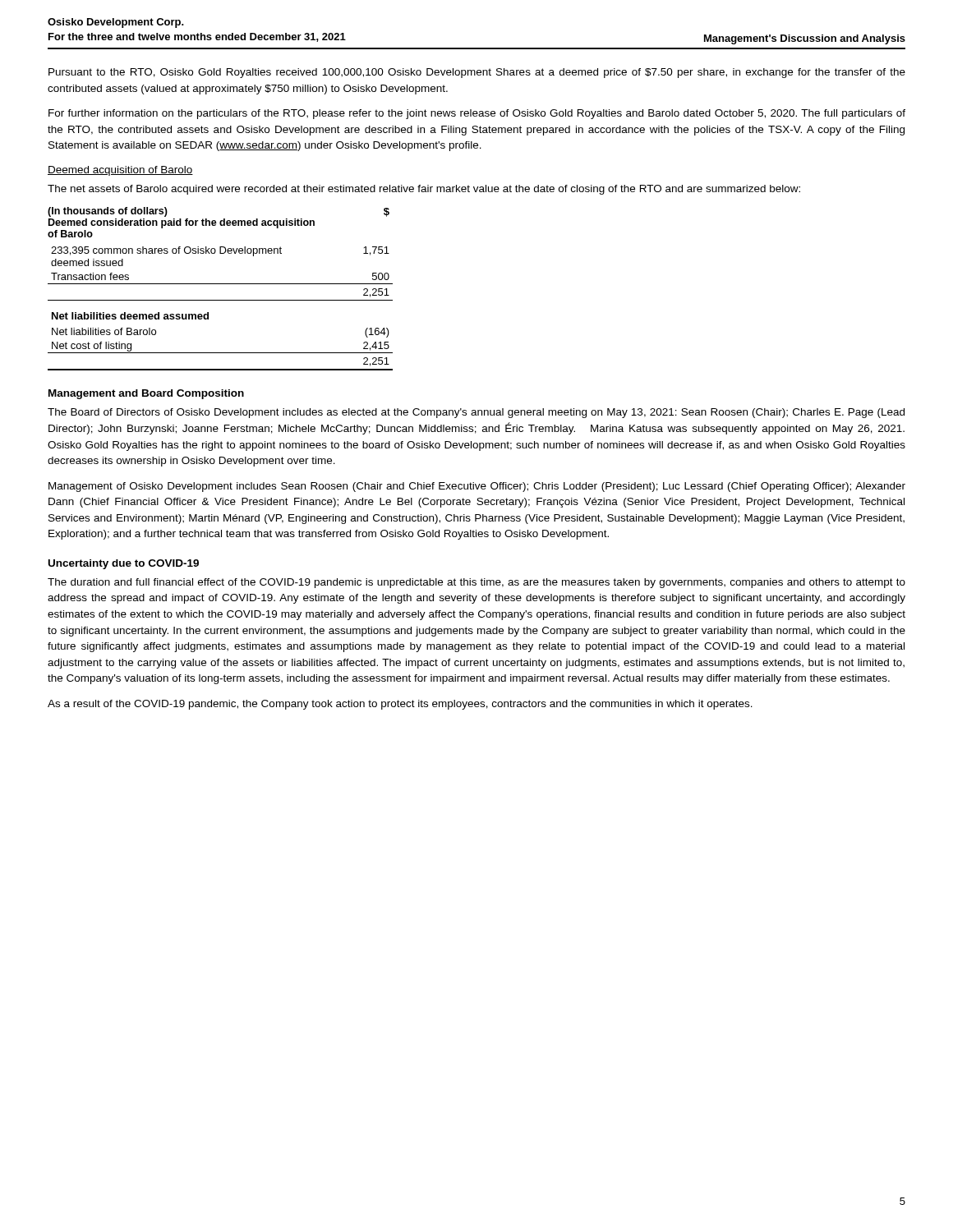953x1232 pixels.
Task: Locate the table with the text "(In thousands of dollars)"
Action: coord(476,288)
